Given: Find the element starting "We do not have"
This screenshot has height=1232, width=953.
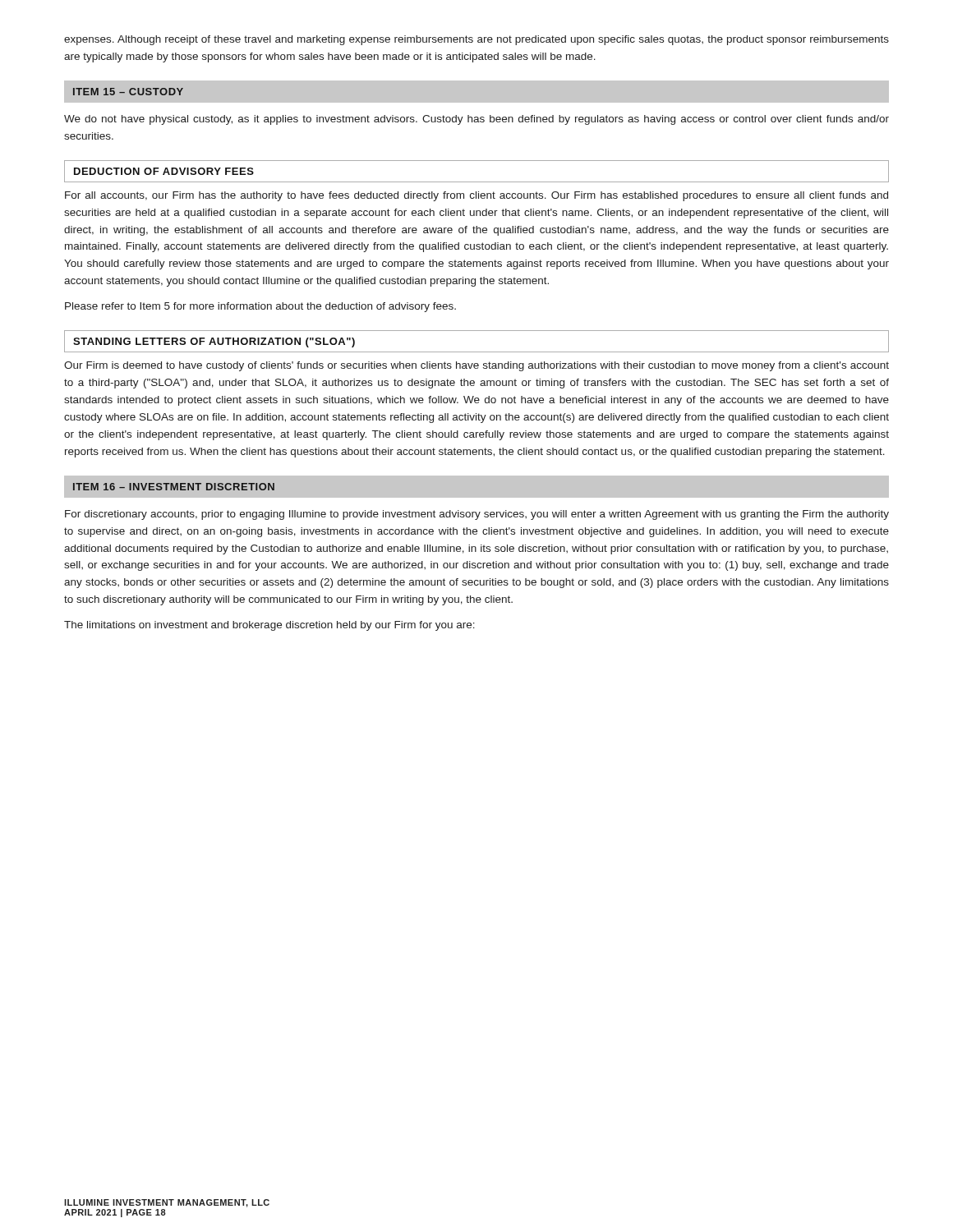Looking at the screenshot, I should point(476,127).
